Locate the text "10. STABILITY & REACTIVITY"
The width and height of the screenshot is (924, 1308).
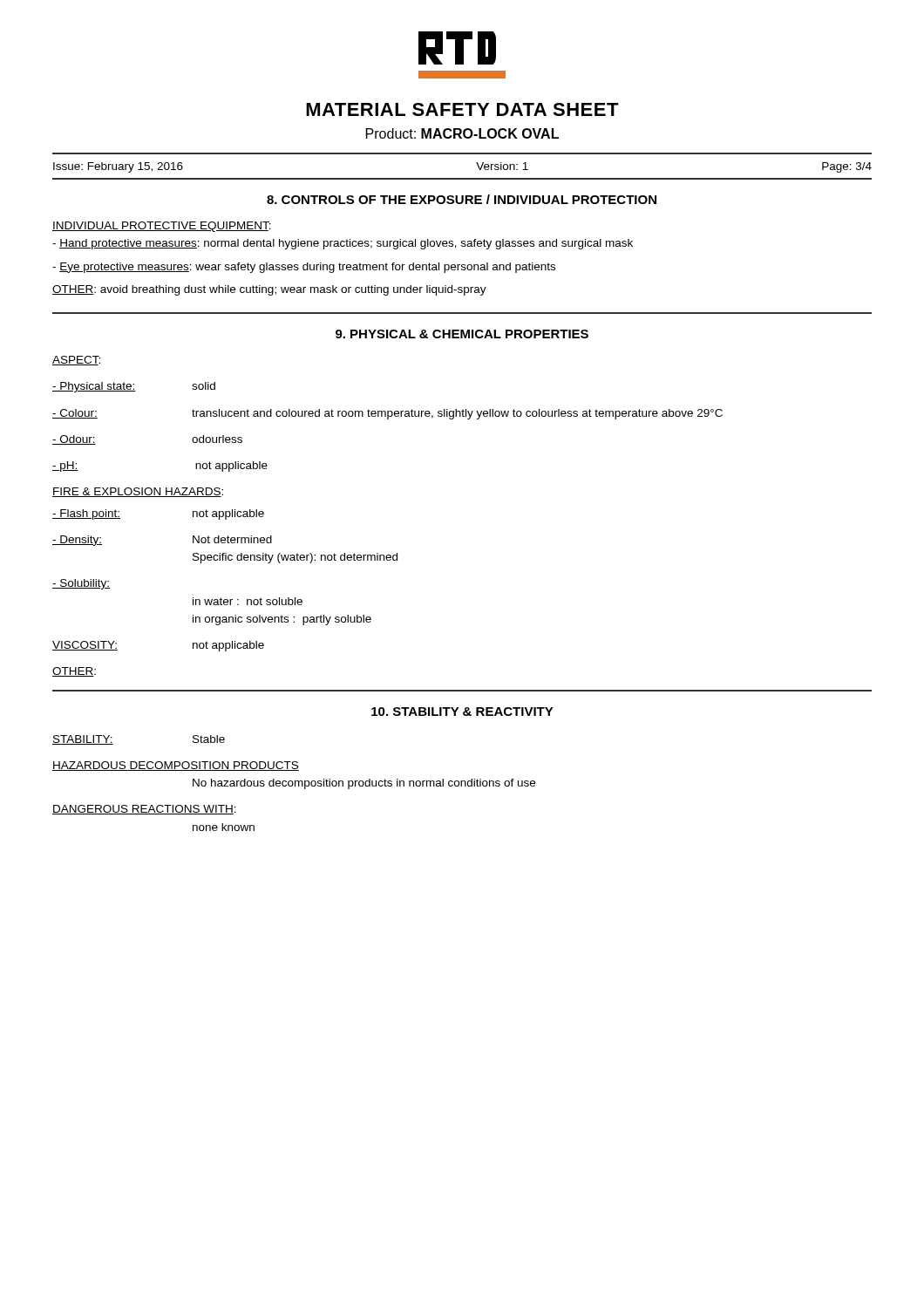coord(462,711)
